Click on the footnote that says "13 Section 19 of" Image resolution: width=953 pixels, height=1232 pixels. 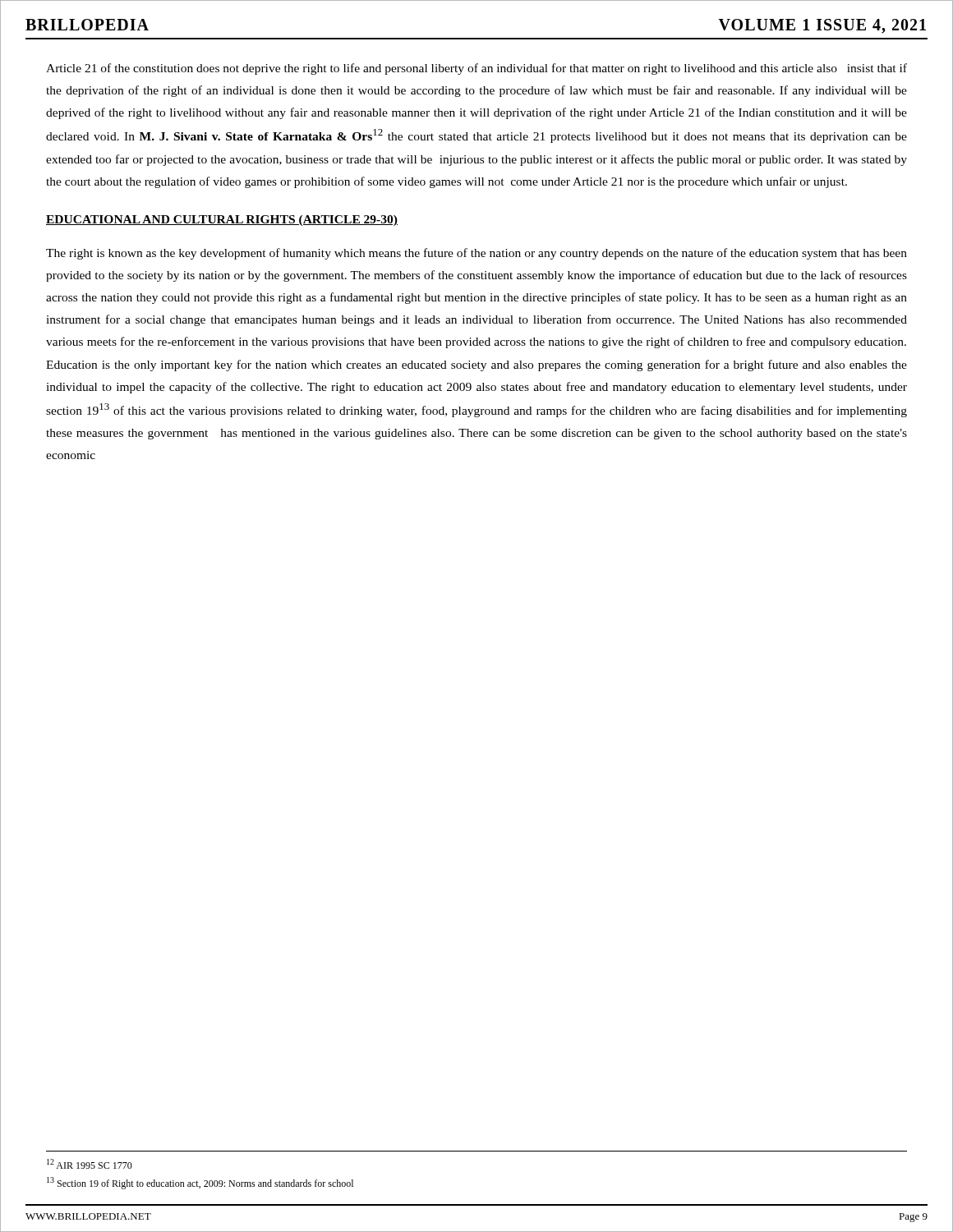(200, 1182)
